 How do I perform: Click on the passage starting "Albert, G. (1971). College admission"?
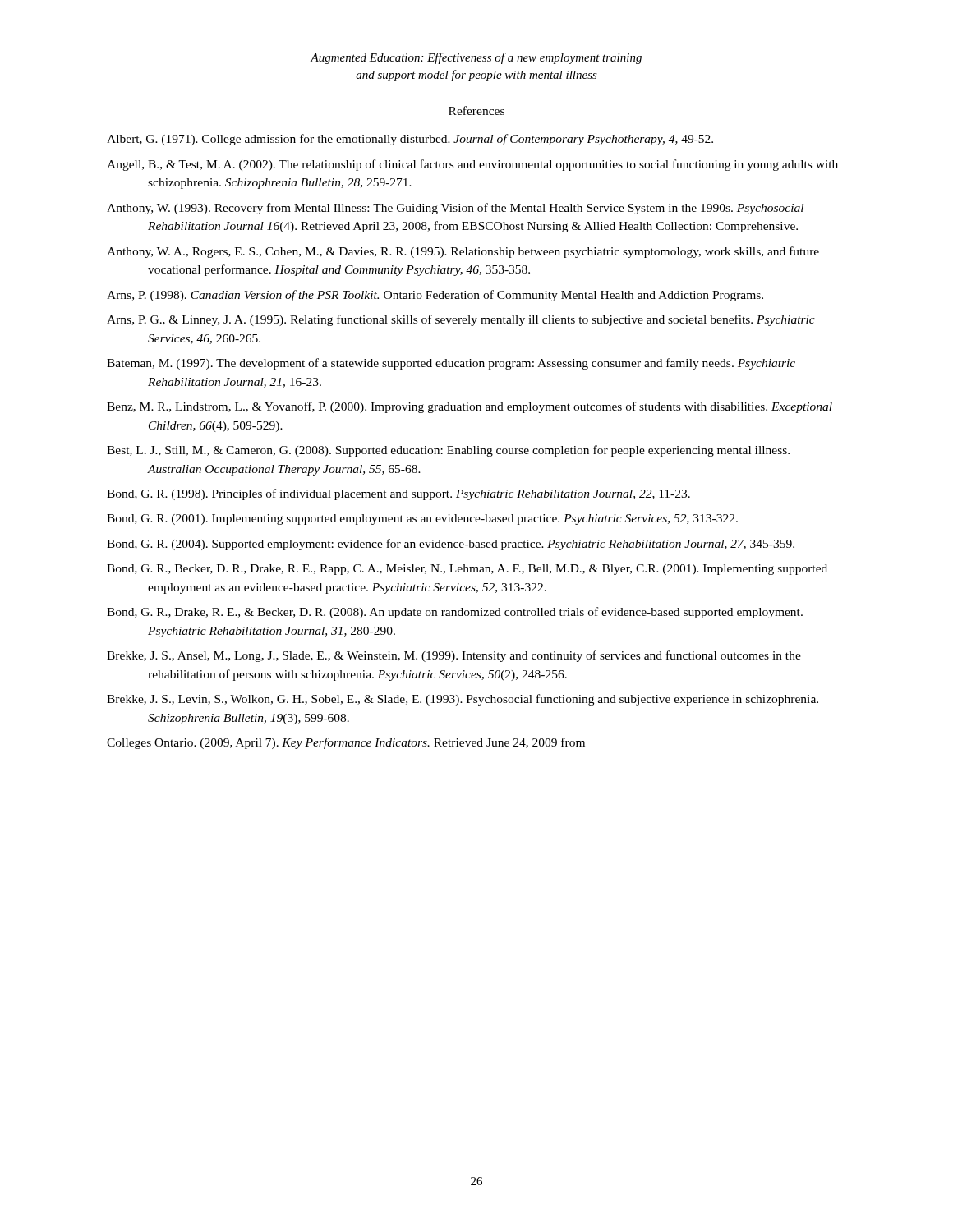click(x=410, y=139)
